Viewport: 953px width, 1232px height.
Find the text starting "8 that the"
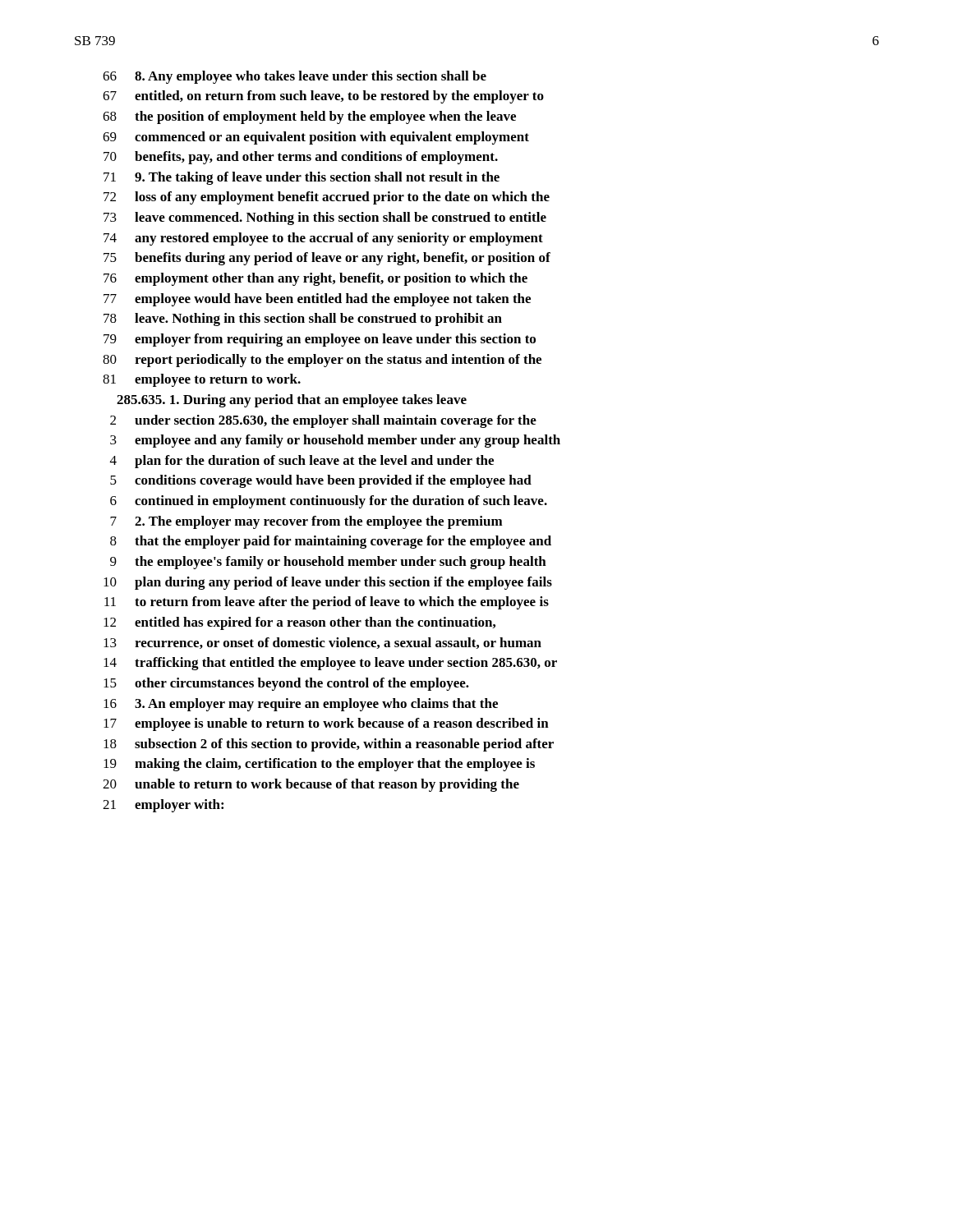pos(476,542)
